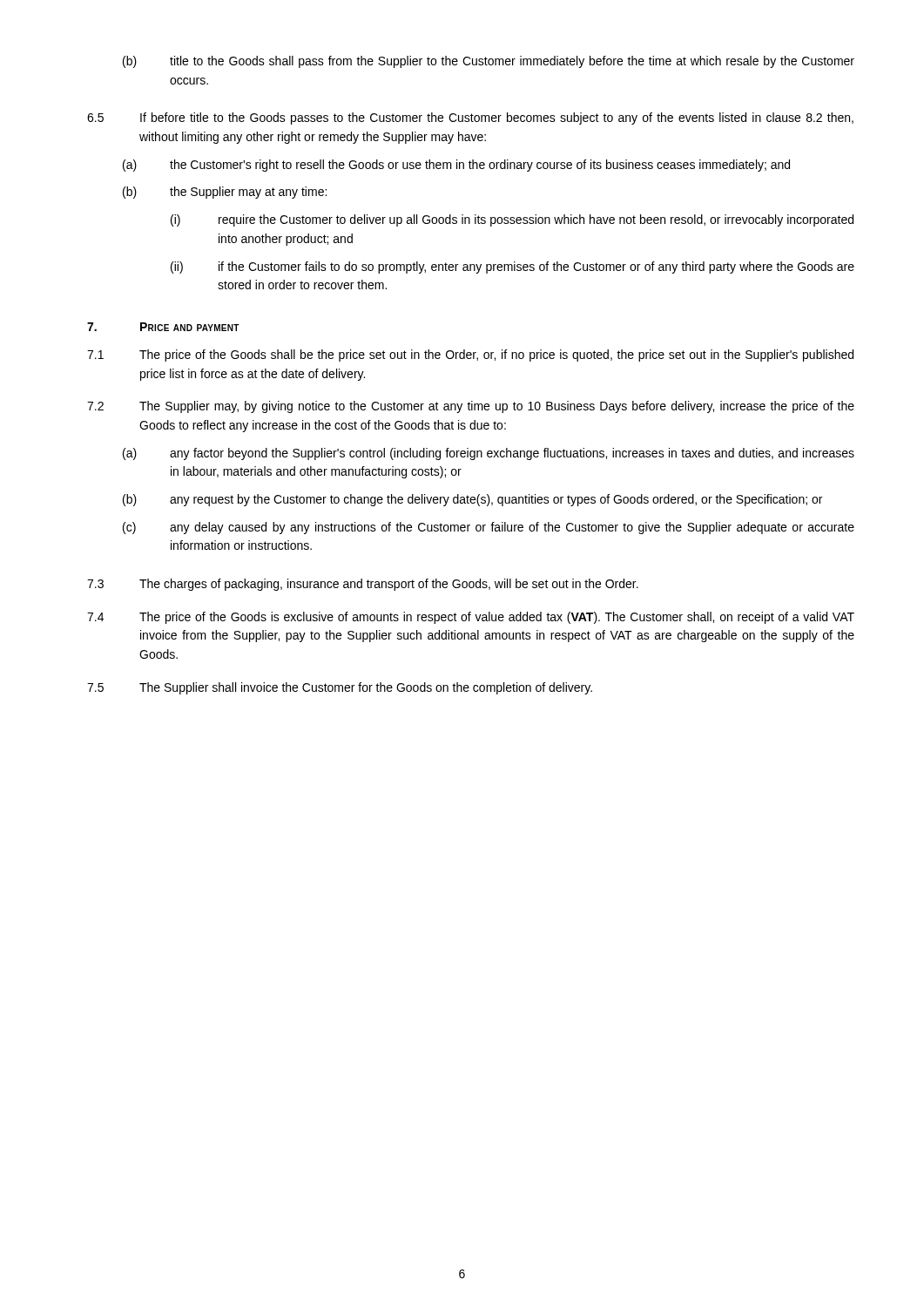
Task: Where is the passage that starts "2 The Supplier may, by"?
Action: (x=471, y=416)
